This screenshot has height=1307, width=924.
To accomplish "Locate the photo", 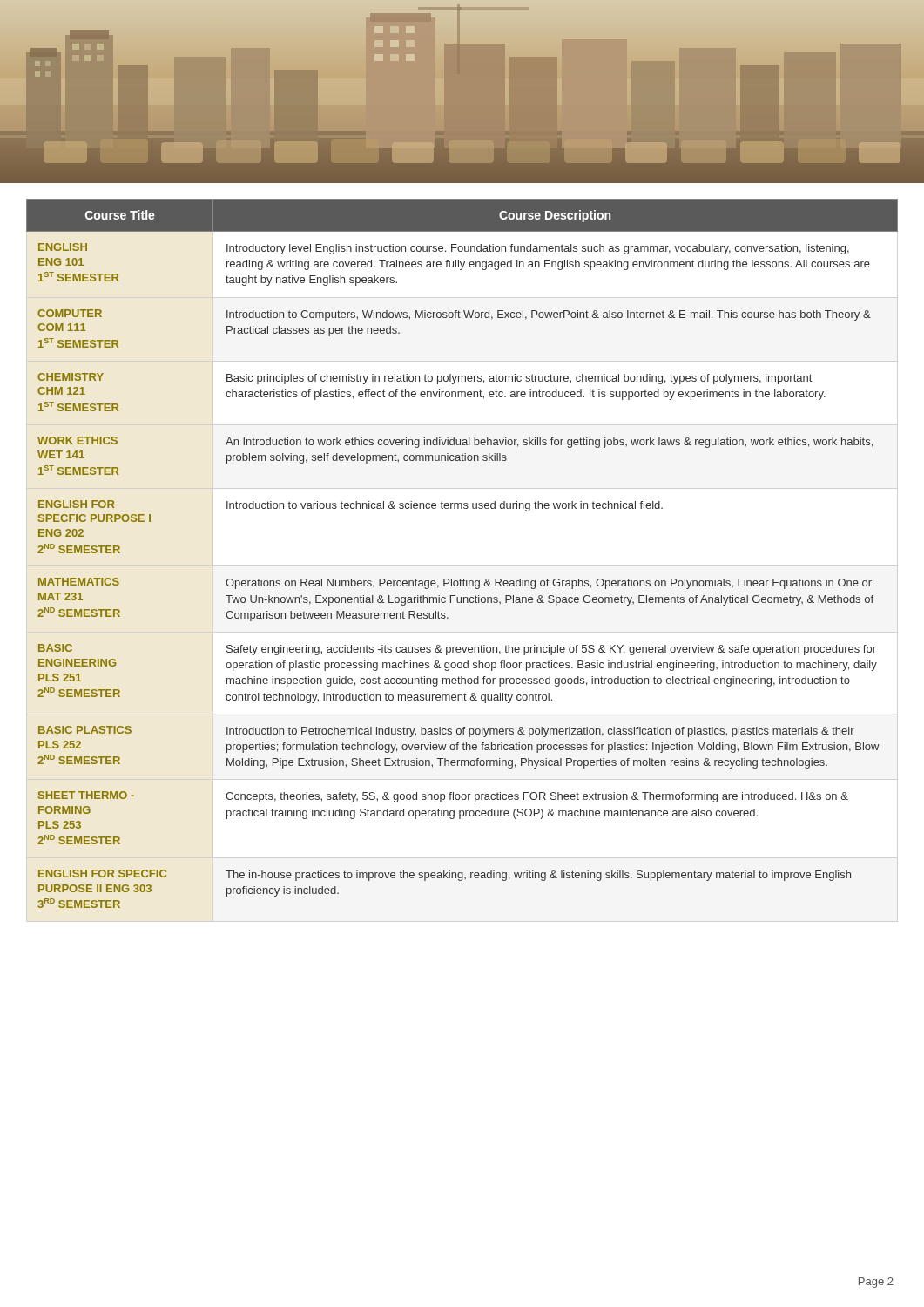I will (462, 91).
